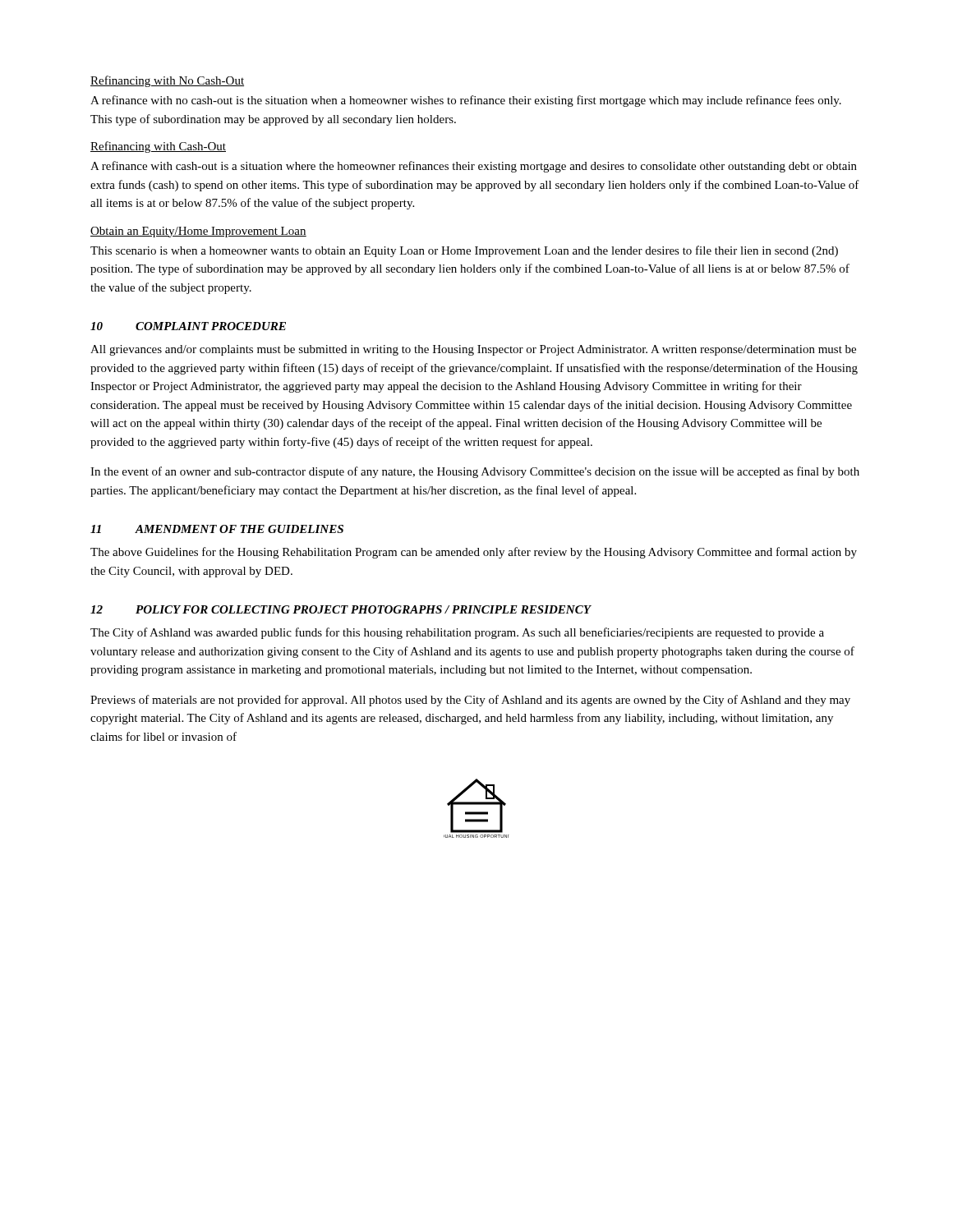
Task: Find a logo
Action: pos(476,807)
